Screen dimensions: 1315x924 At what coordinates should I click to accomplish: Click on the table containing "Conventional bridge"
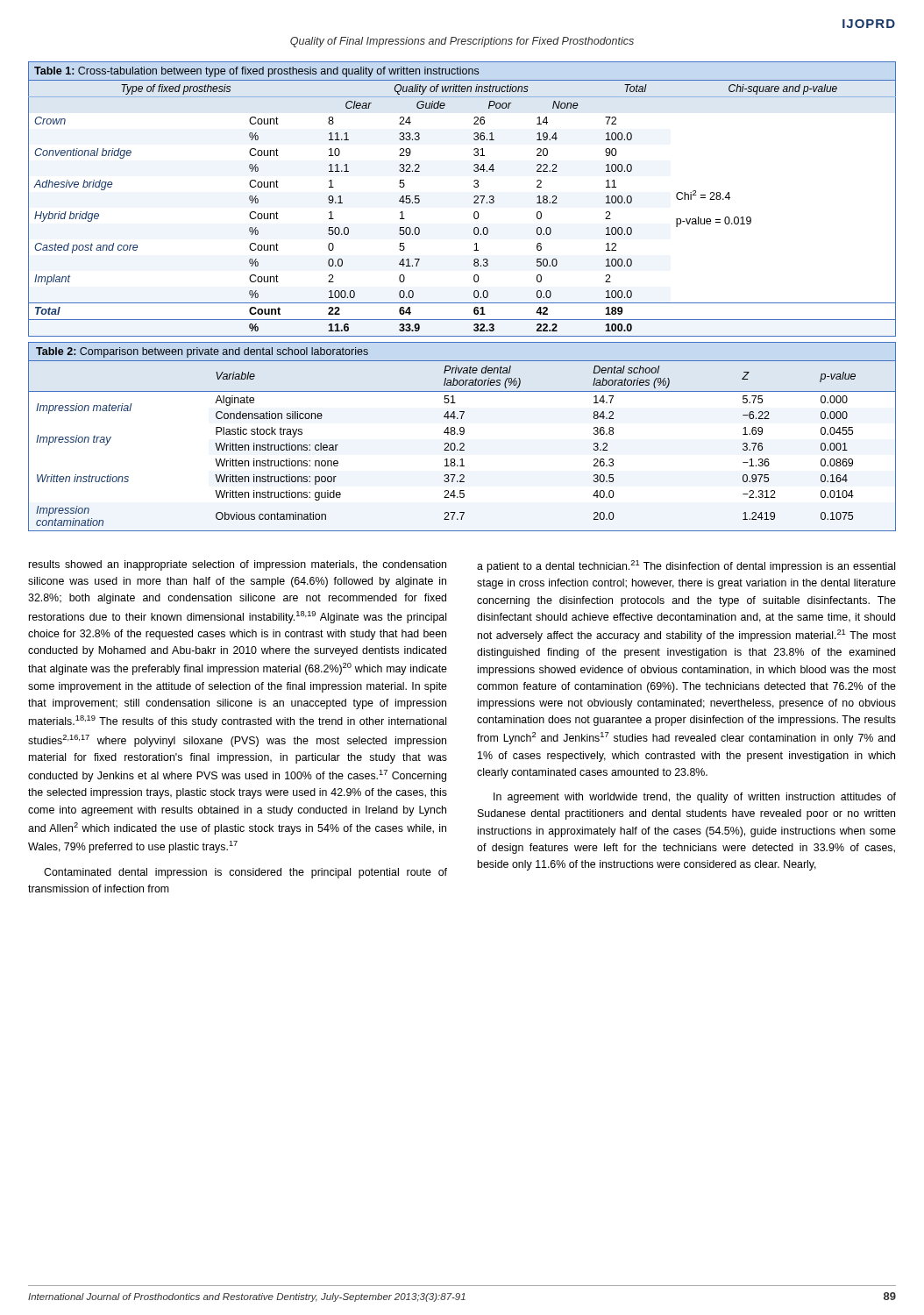[x=462, y=199]
